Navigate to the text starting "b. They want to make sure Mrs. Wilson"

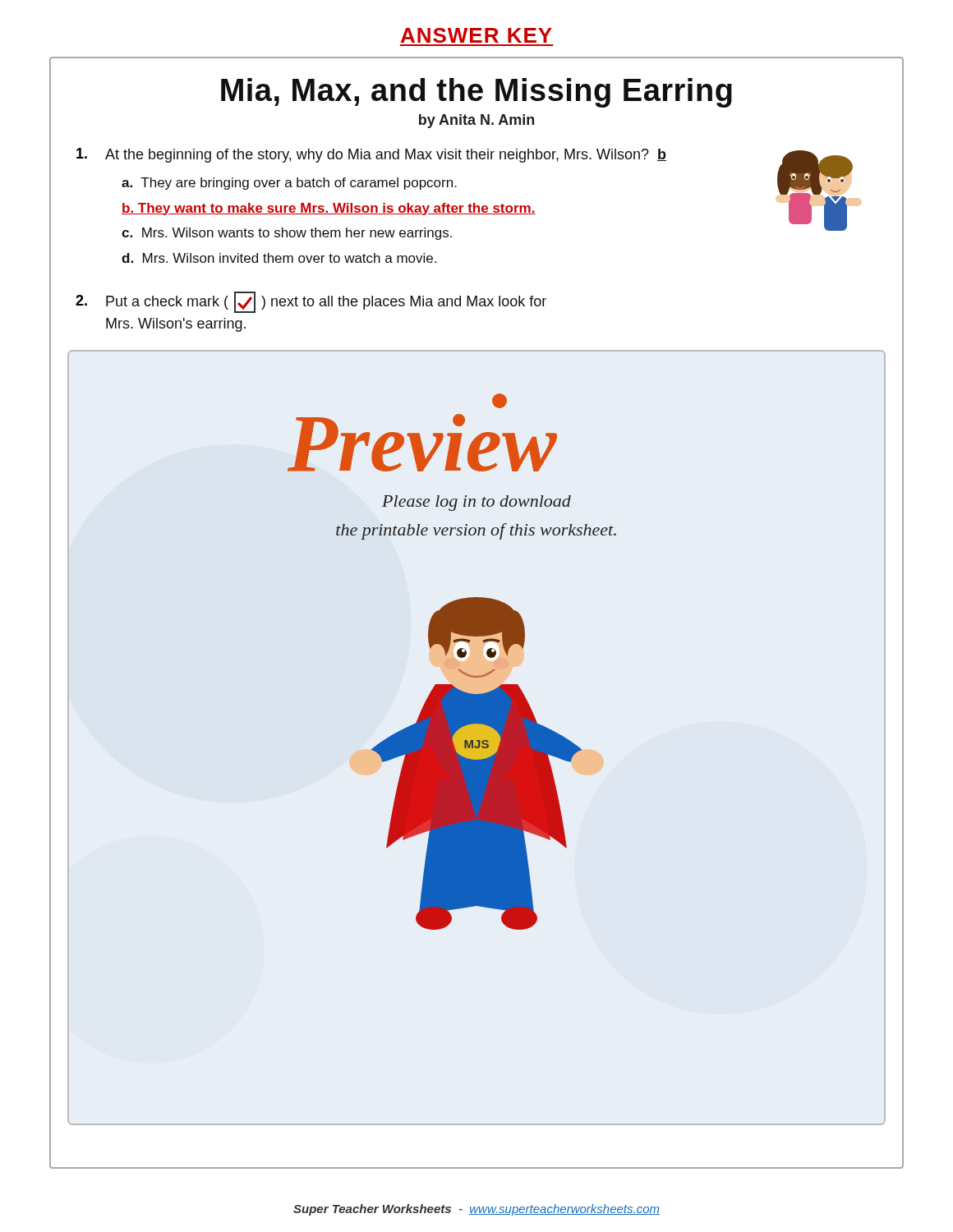pos(328,208)
